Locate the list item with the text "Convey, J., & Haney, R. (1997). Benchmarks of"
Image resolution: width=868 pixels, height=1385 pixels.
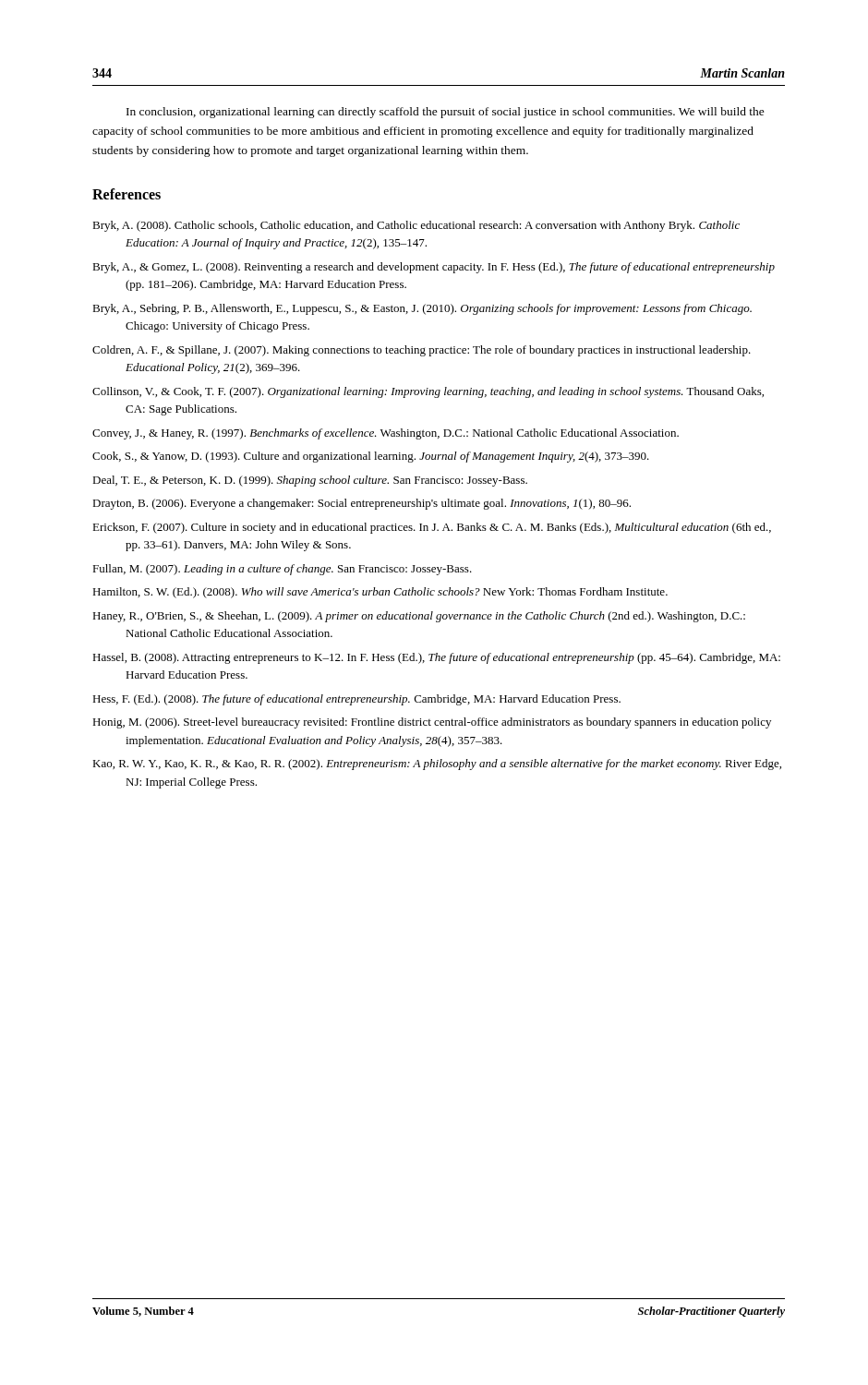(x=386, y=432)
